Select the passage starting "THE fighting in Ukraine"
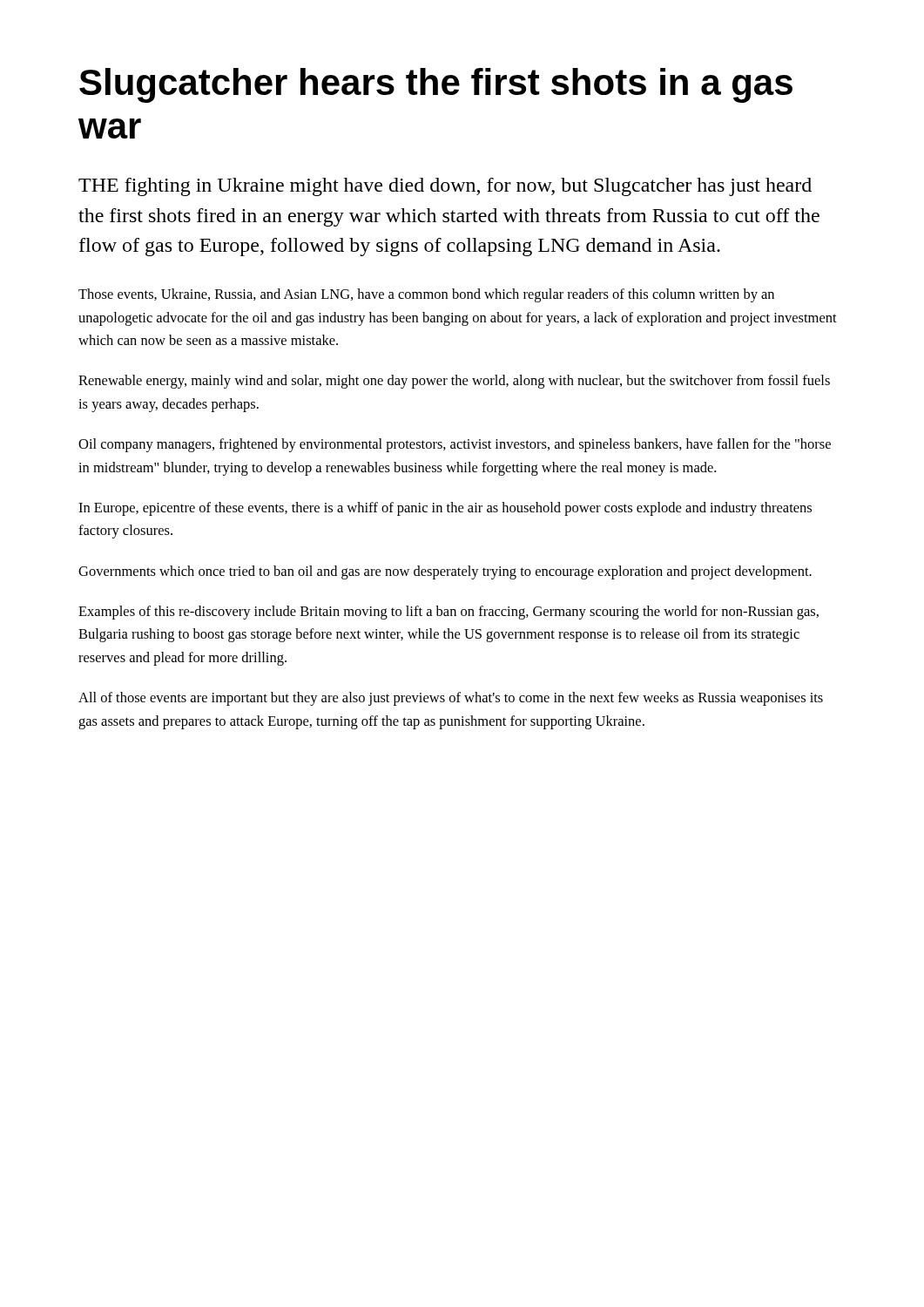Viewport: 924px width, 1307px height. pos(449,215)
